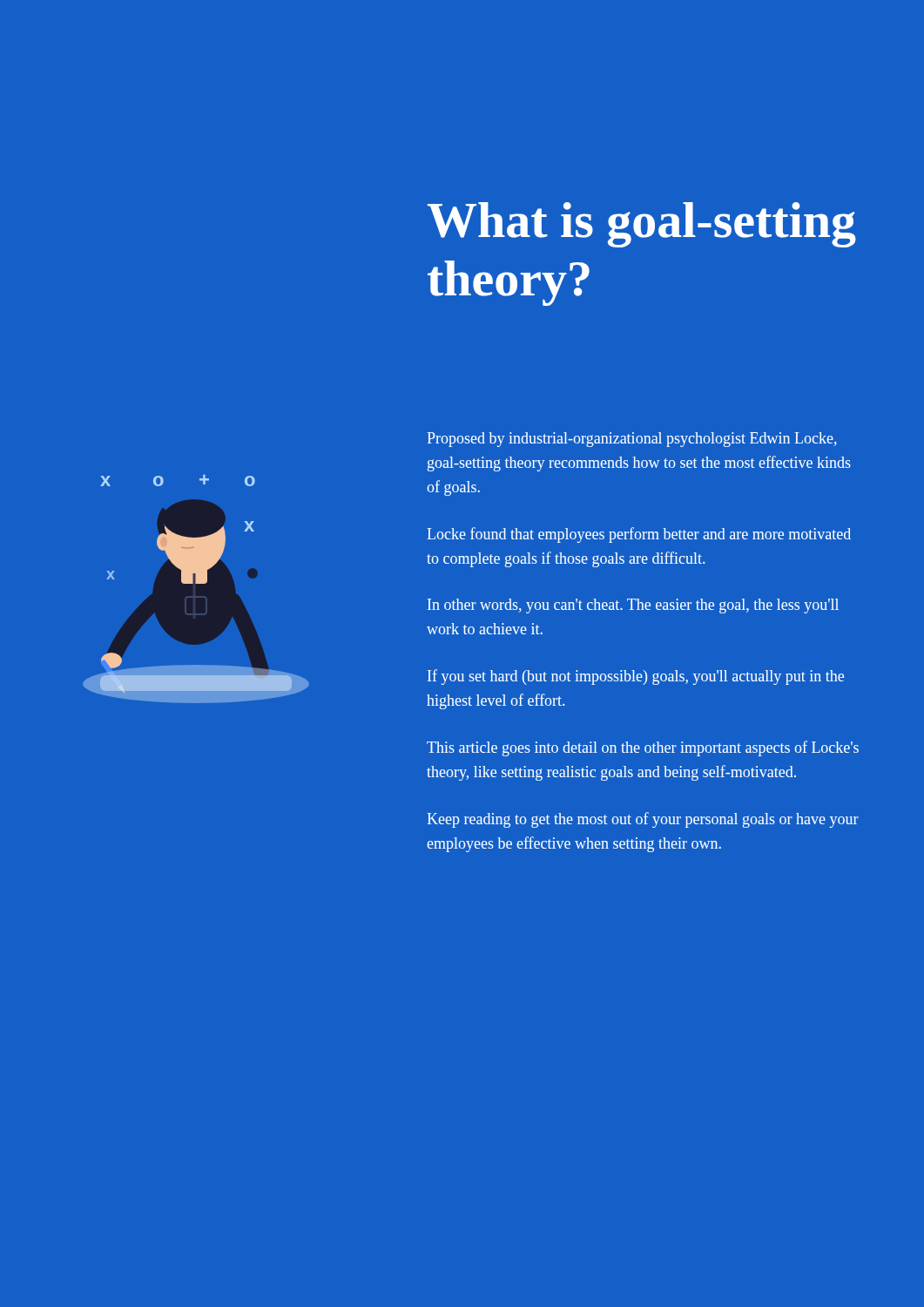Viewport: 924px width, 1307px height.
Task: Click on the text block that reads "Proposed by industrial-organizational psychologist Edwin Locke, goal-setting"
Action: coord(632,440)
